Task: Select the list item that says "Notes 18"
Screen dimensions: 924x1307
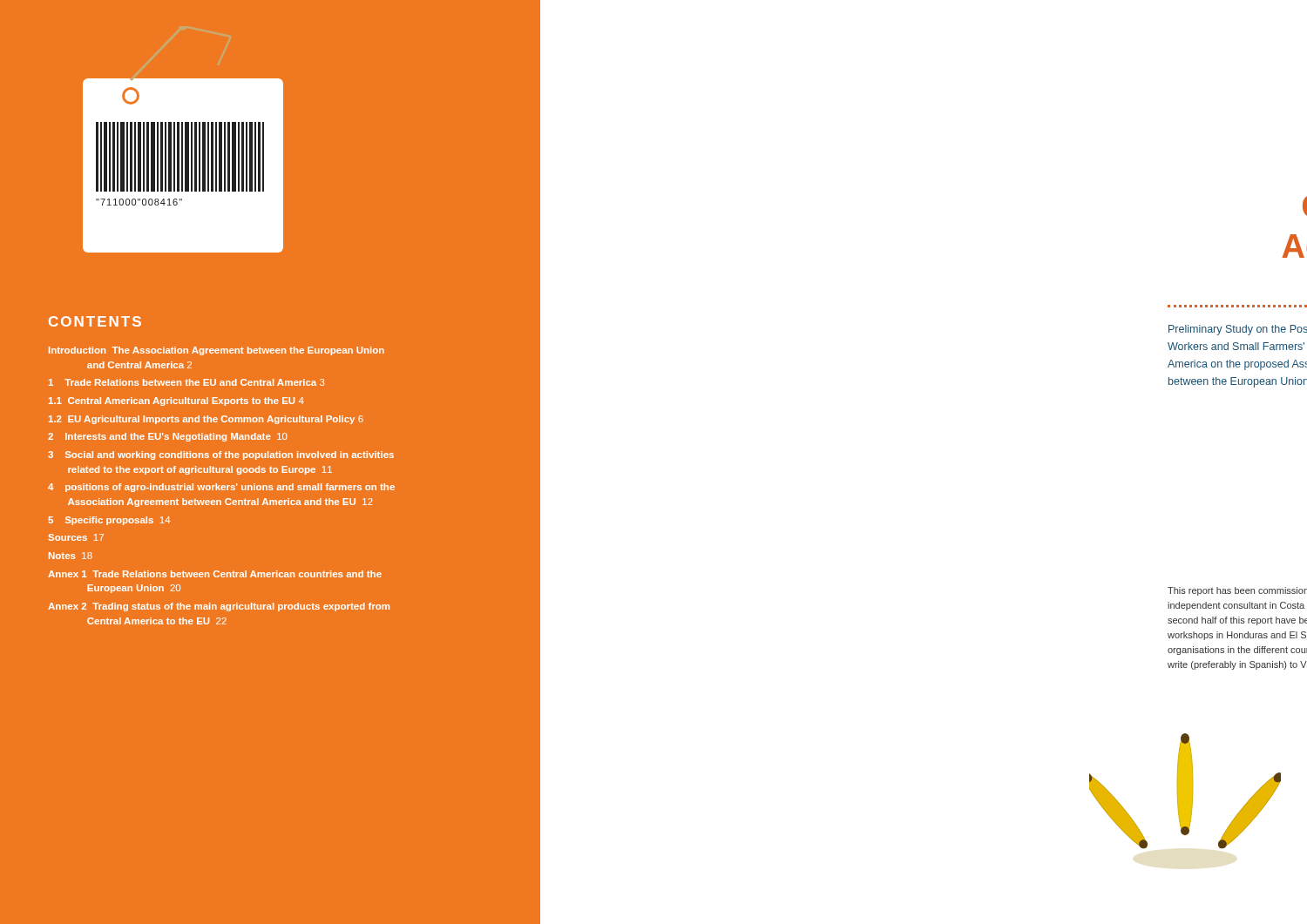Action: pos(70,556)
